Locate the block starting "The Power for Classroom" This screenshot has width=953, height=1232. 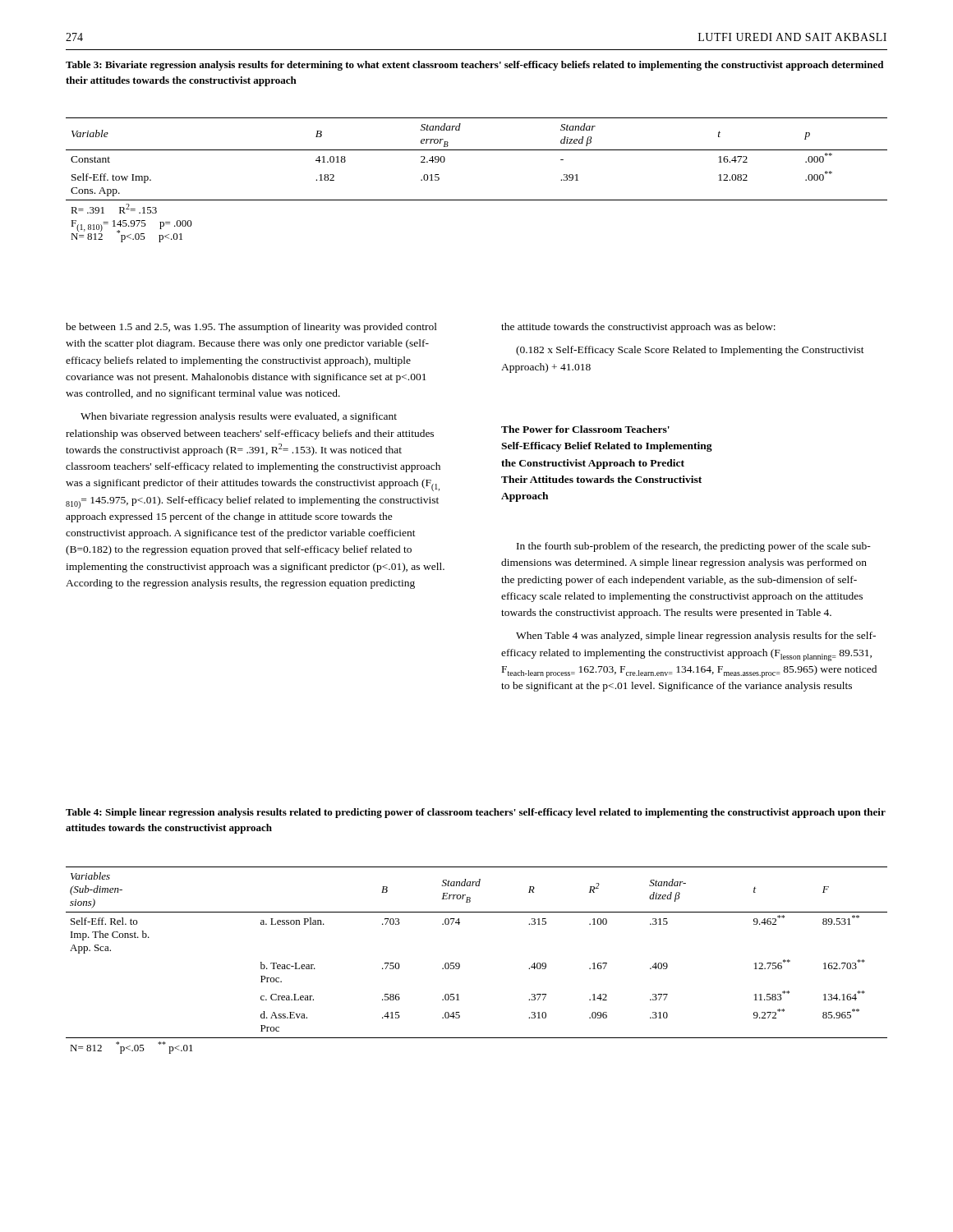(x=606, y=462)
